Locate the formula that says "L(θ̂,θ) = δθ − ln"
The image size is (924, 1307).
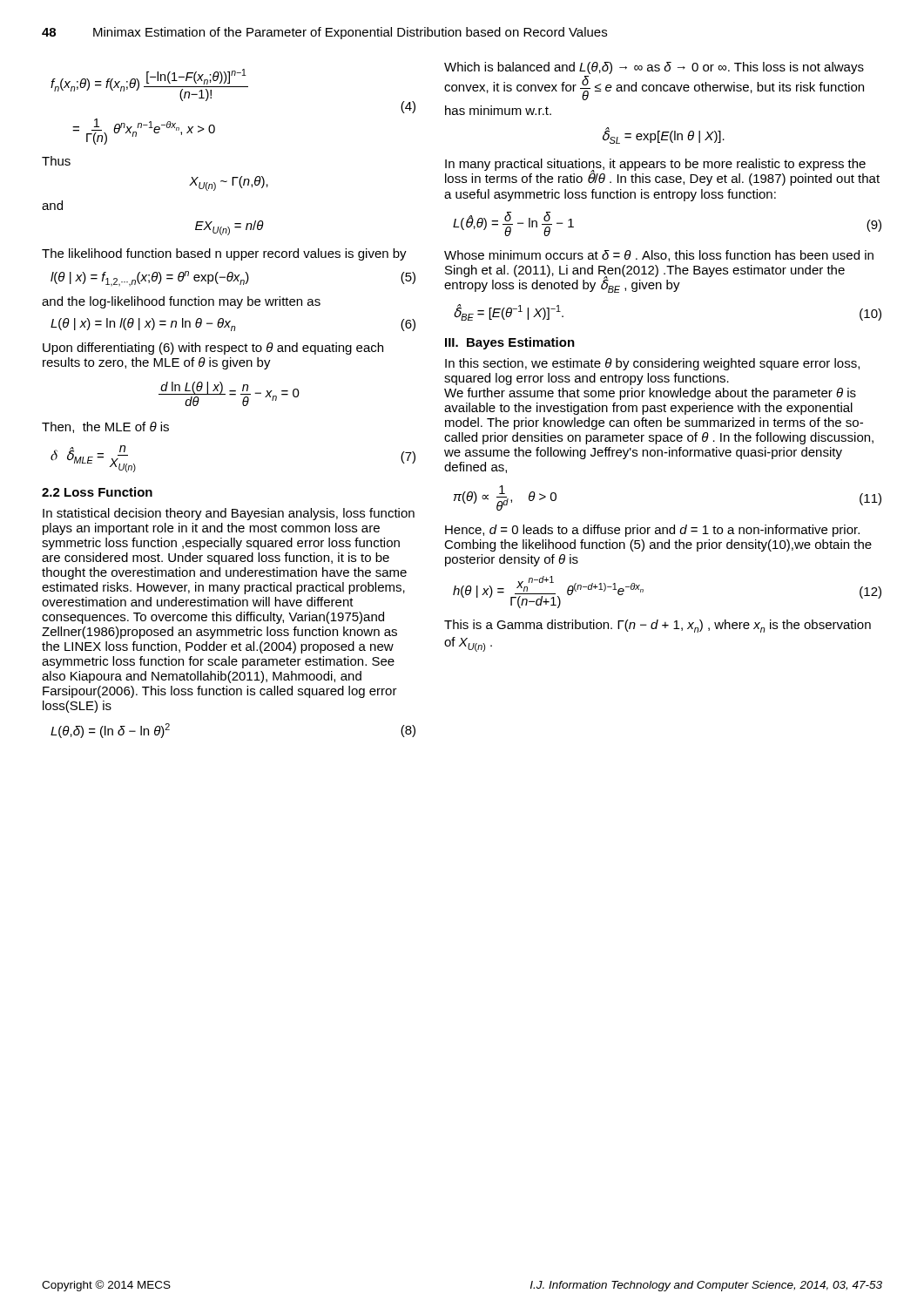pyautogui.click(x=507, y=224)
